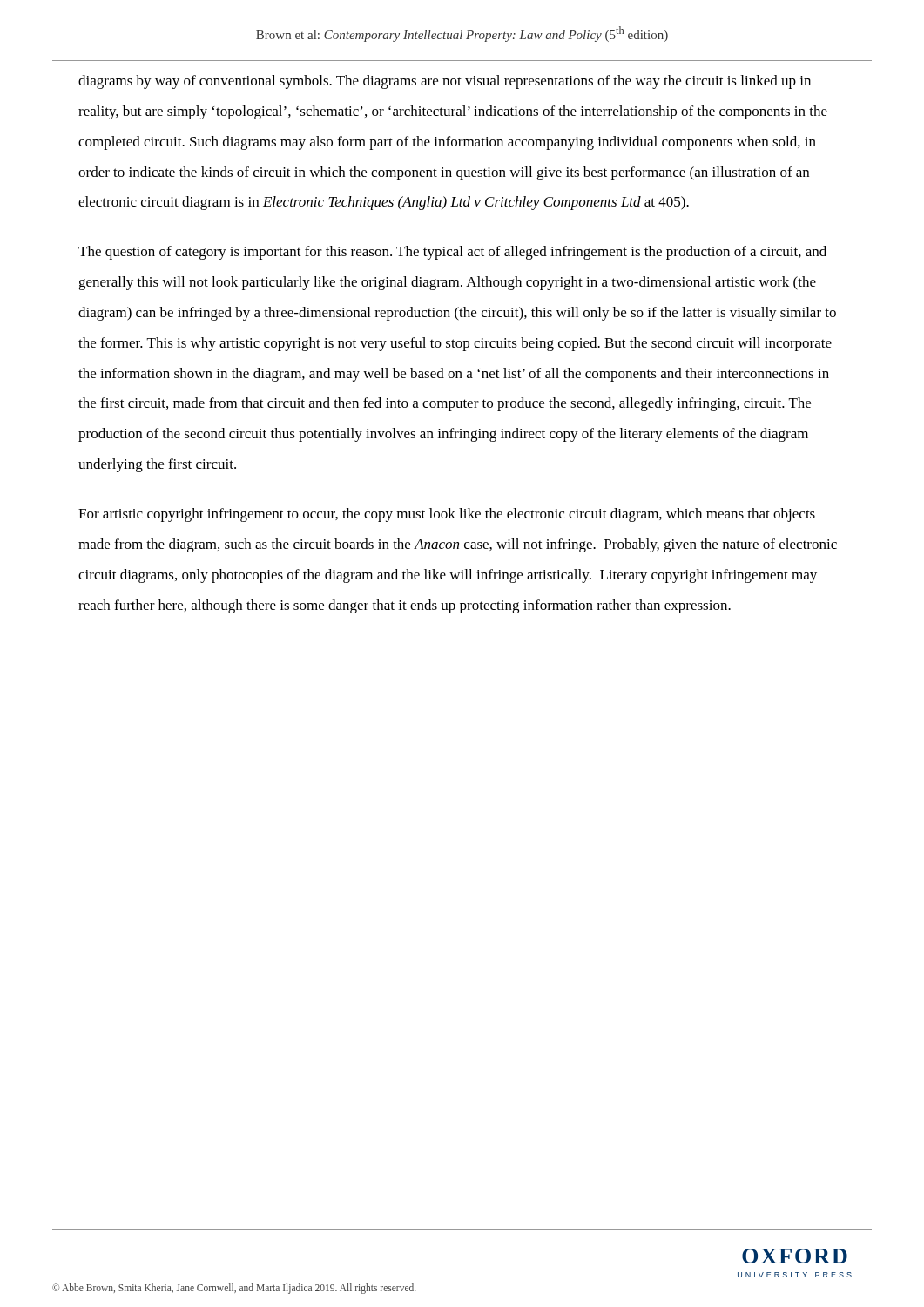Select the text block that reads "For artistic copyright infringement to occur, the"
The height and width of the screenshot is (1307, 924).
[x=458, y=559]
